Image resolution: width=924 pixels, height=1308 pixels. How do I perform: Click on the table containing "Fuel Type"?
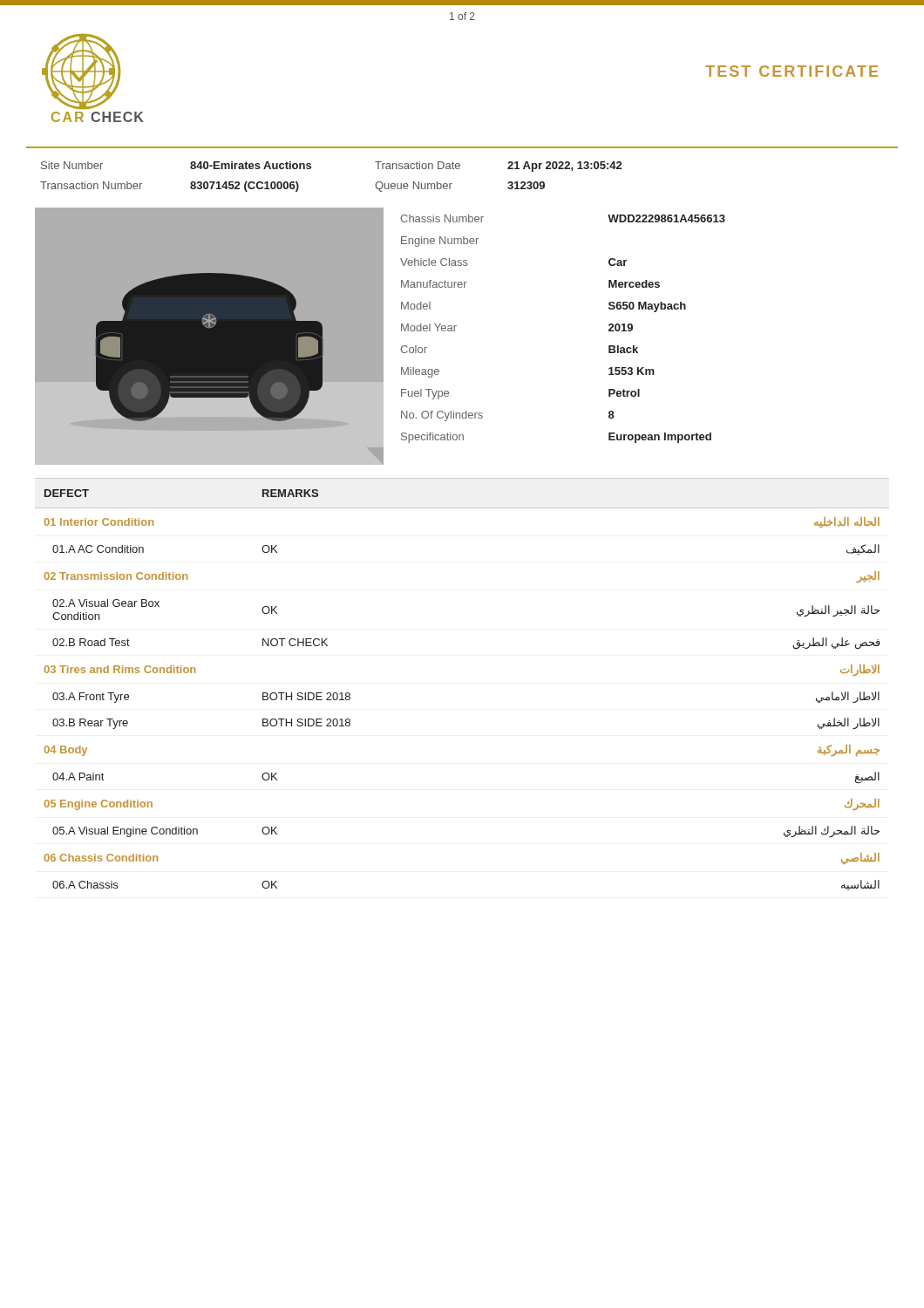643,327
